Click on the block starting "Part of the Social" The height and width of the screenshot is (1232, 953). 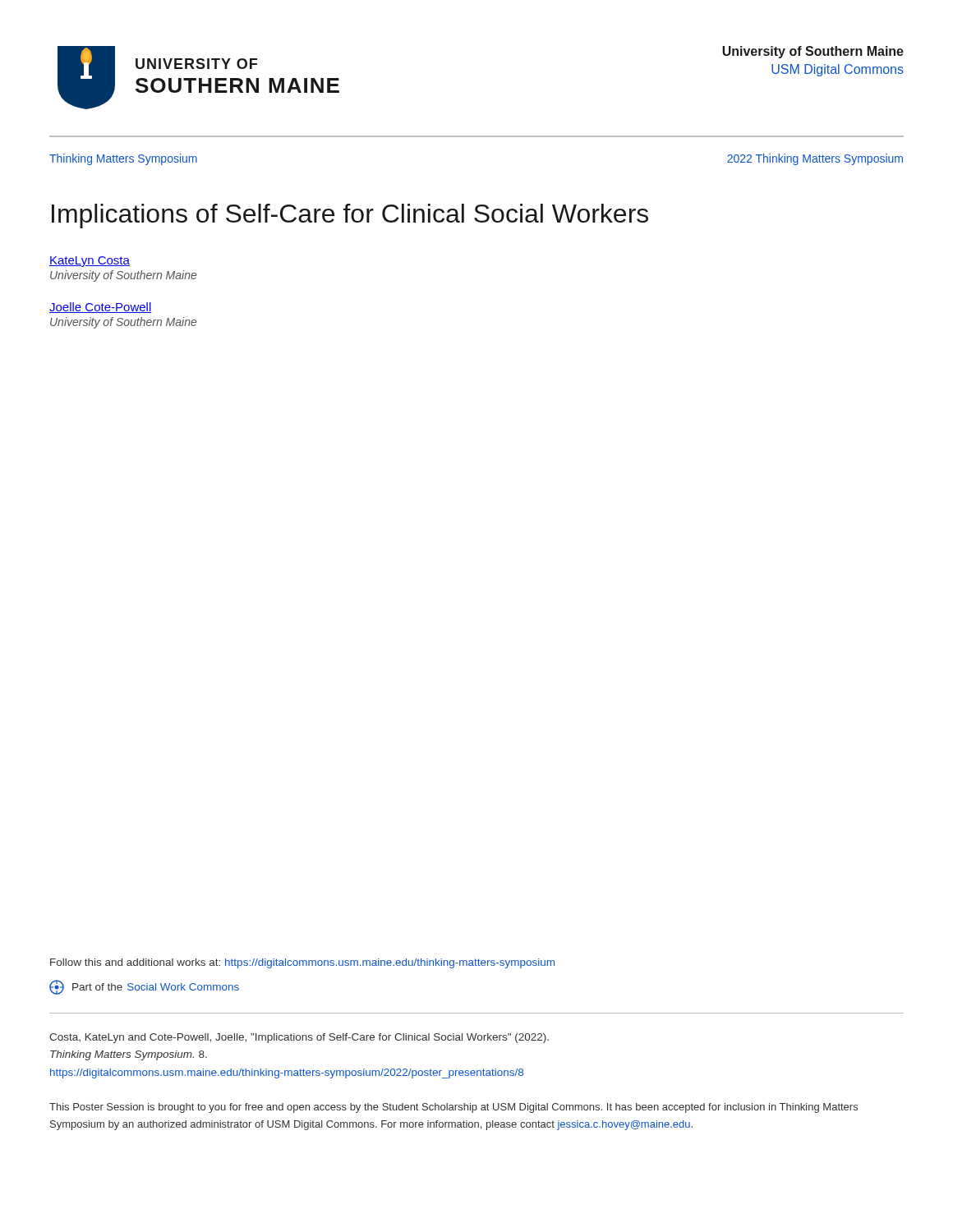click(144, 987)
